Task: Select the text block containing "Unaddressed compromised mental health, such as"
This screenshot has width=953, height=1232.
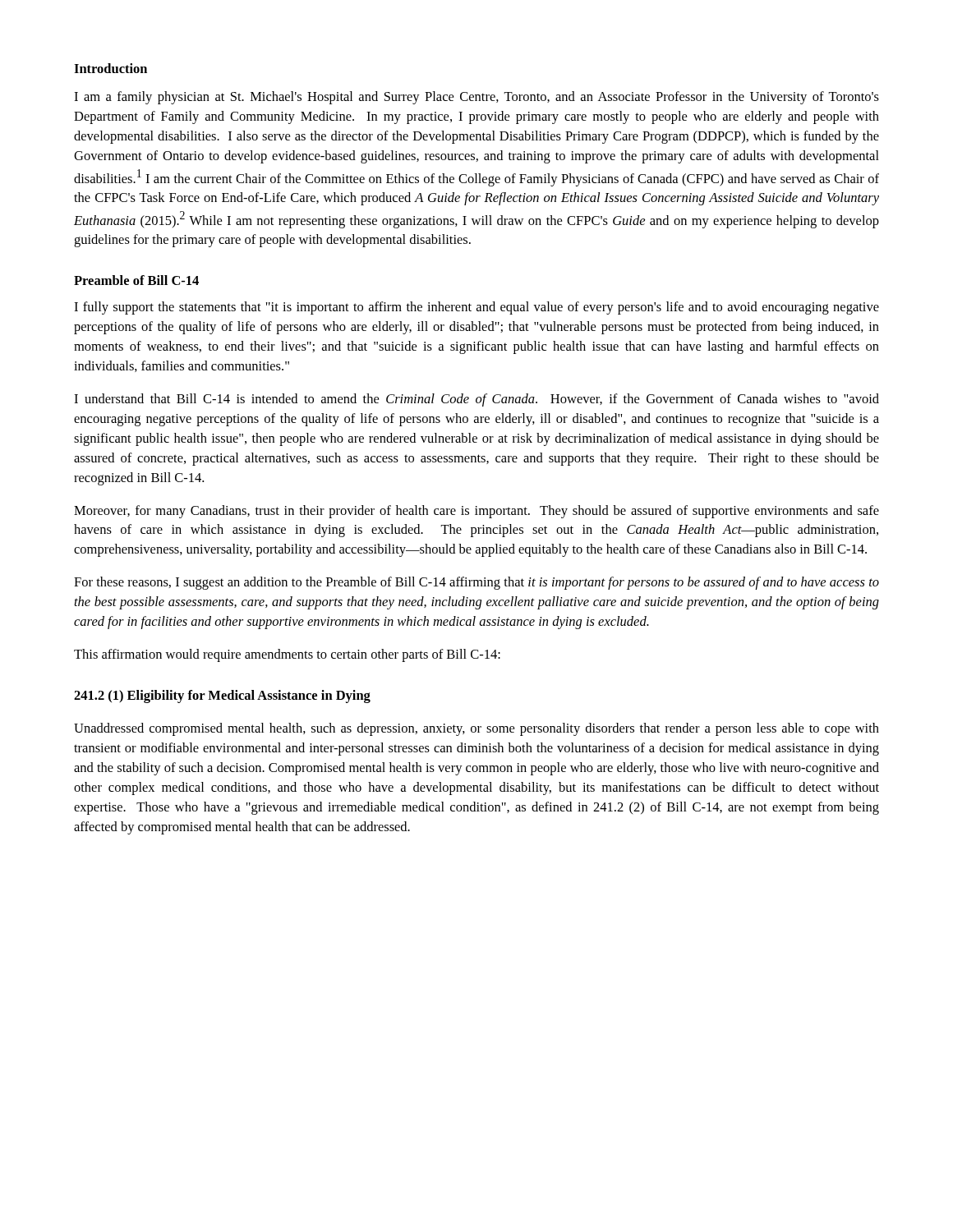Action: (476, 777)
